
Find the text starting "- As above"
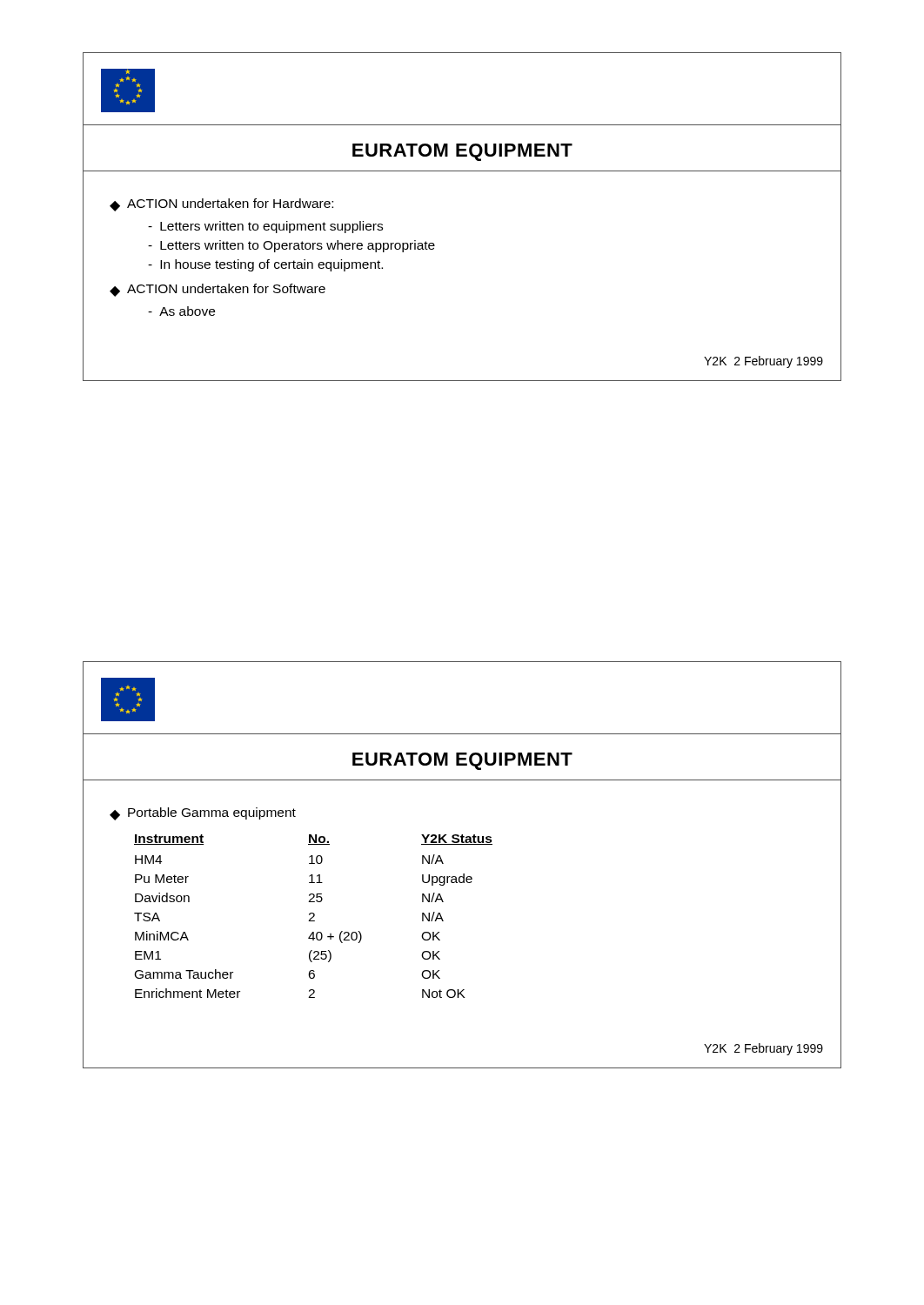(182, 312)
